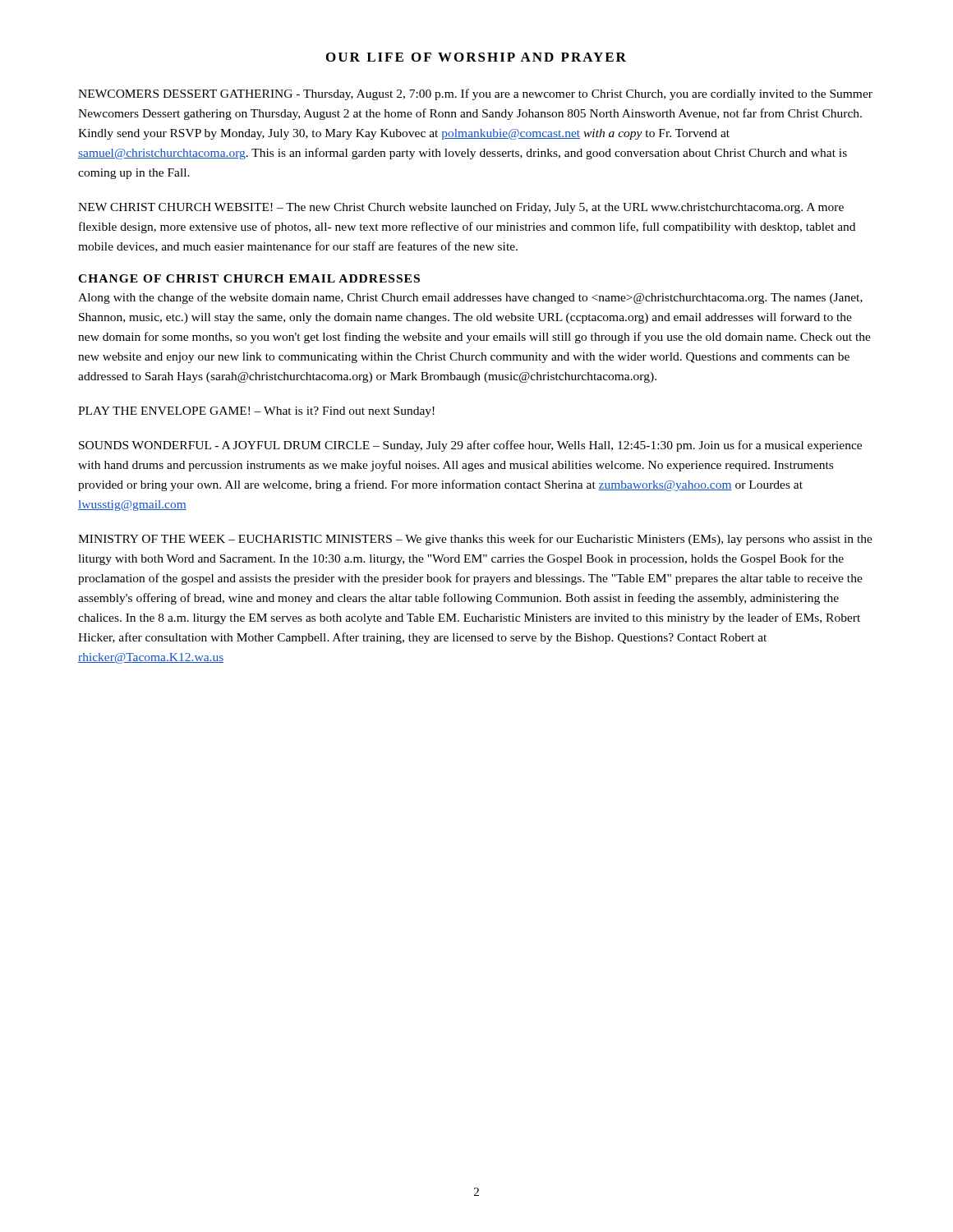The image size is (953, 1232).
Task: Navigate to the element starting "MINISTRY OF THE"
Action: (x=475, y=598)
